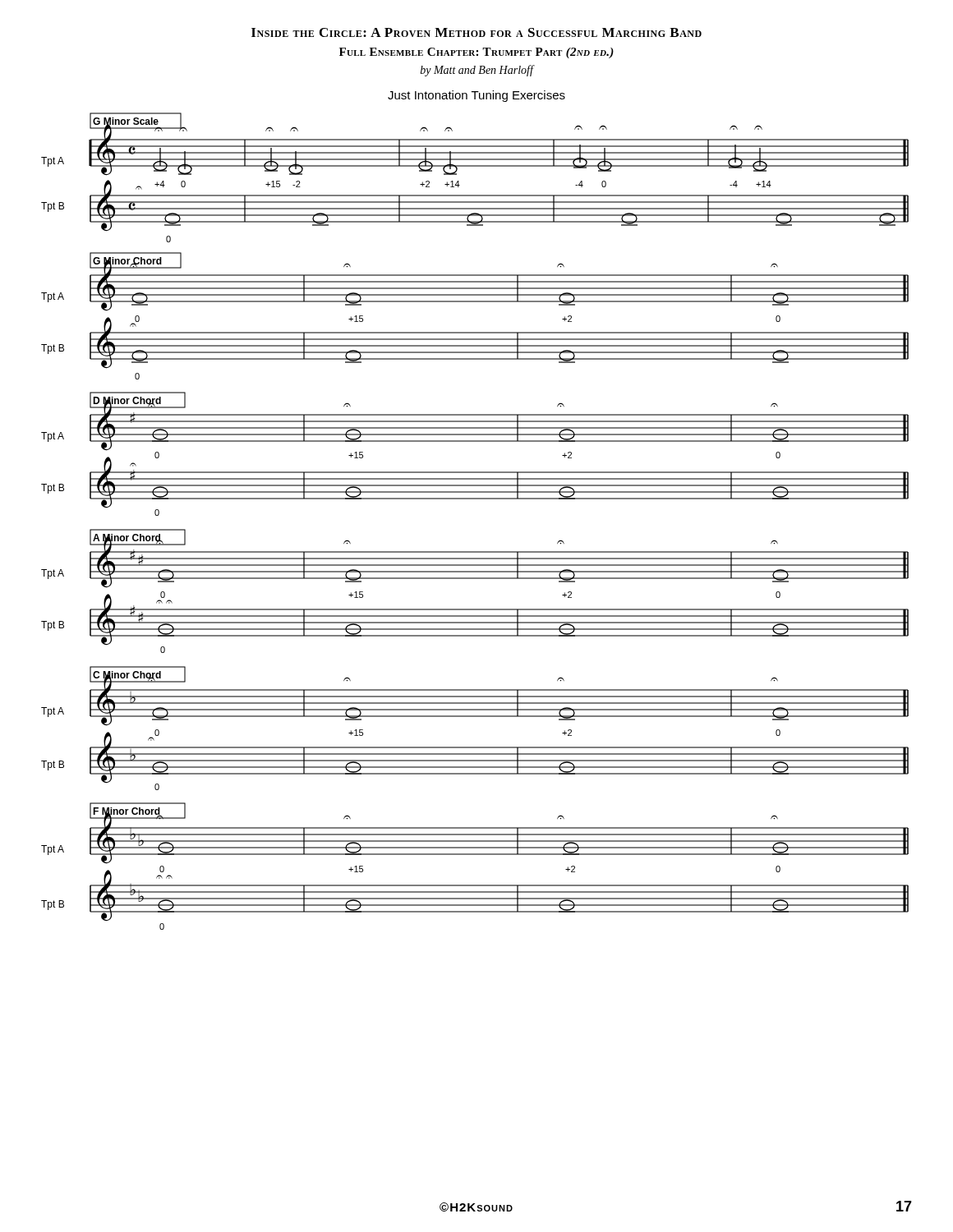The height and width of the screenshot is (1232, 953).
Task: Select the title that says "Inside the Circle:"
Action: coord(476,51)
